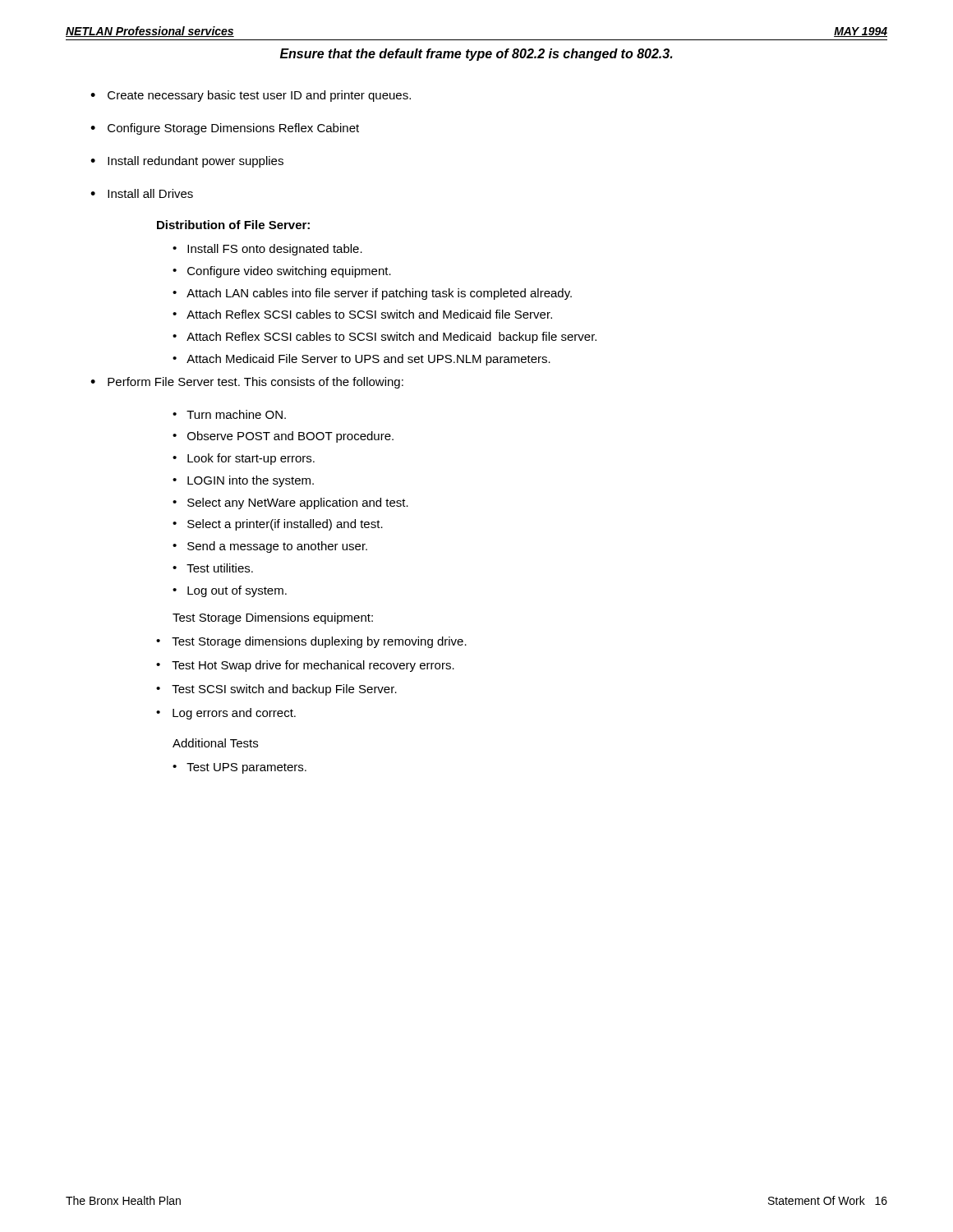The image size is (953, 1232).
Task: Find the list item that reads "• Observe POST and BOOT procedure."
Action: tap(283, 436)
